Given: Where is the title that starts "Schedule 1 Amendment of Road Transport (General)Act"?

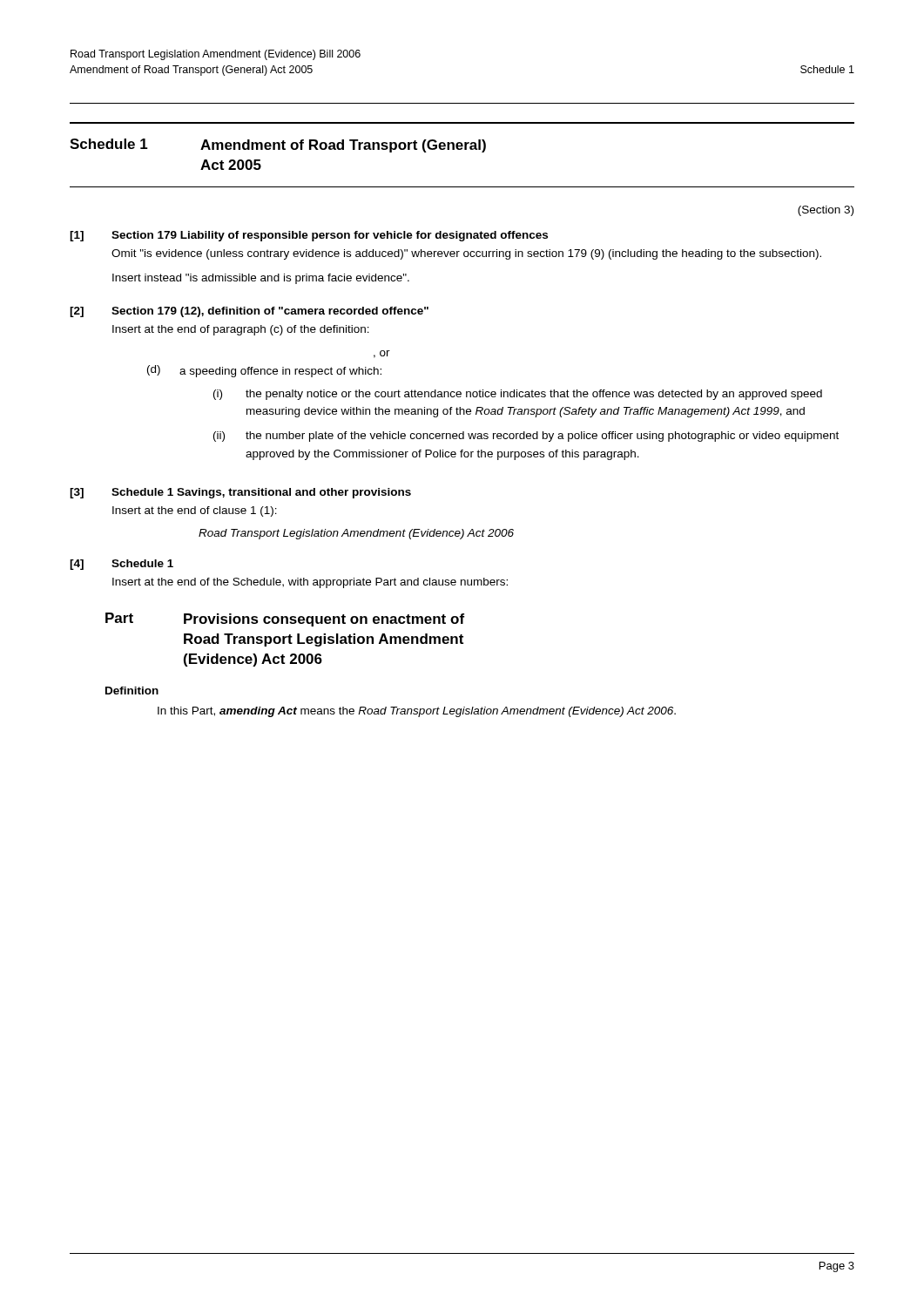Looking at the screenshot, I should [278, 156].
